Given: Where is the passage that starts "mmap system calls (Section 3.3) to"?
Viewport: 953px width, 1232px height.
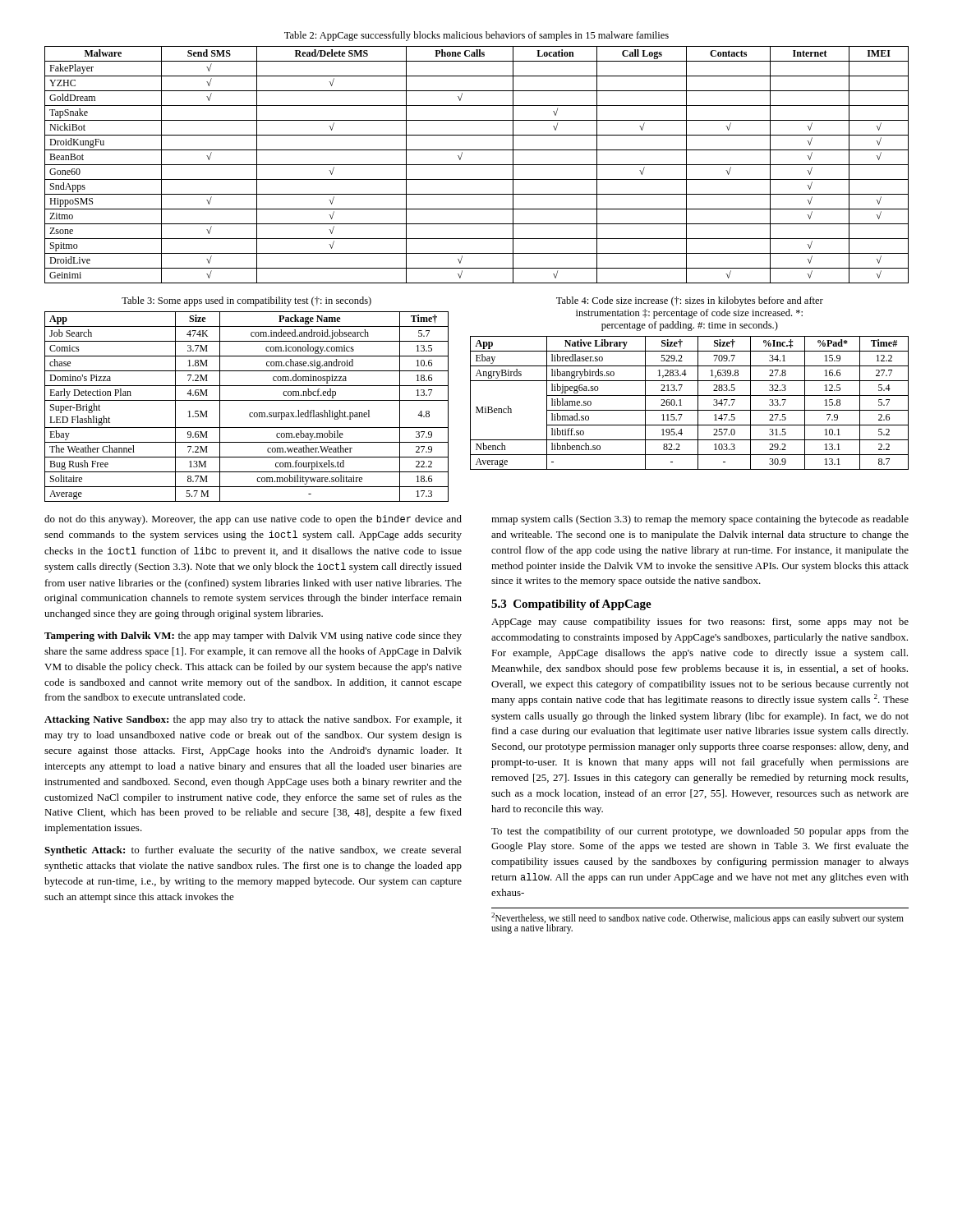Looking at the screenshot, I should tap(700, 550).
